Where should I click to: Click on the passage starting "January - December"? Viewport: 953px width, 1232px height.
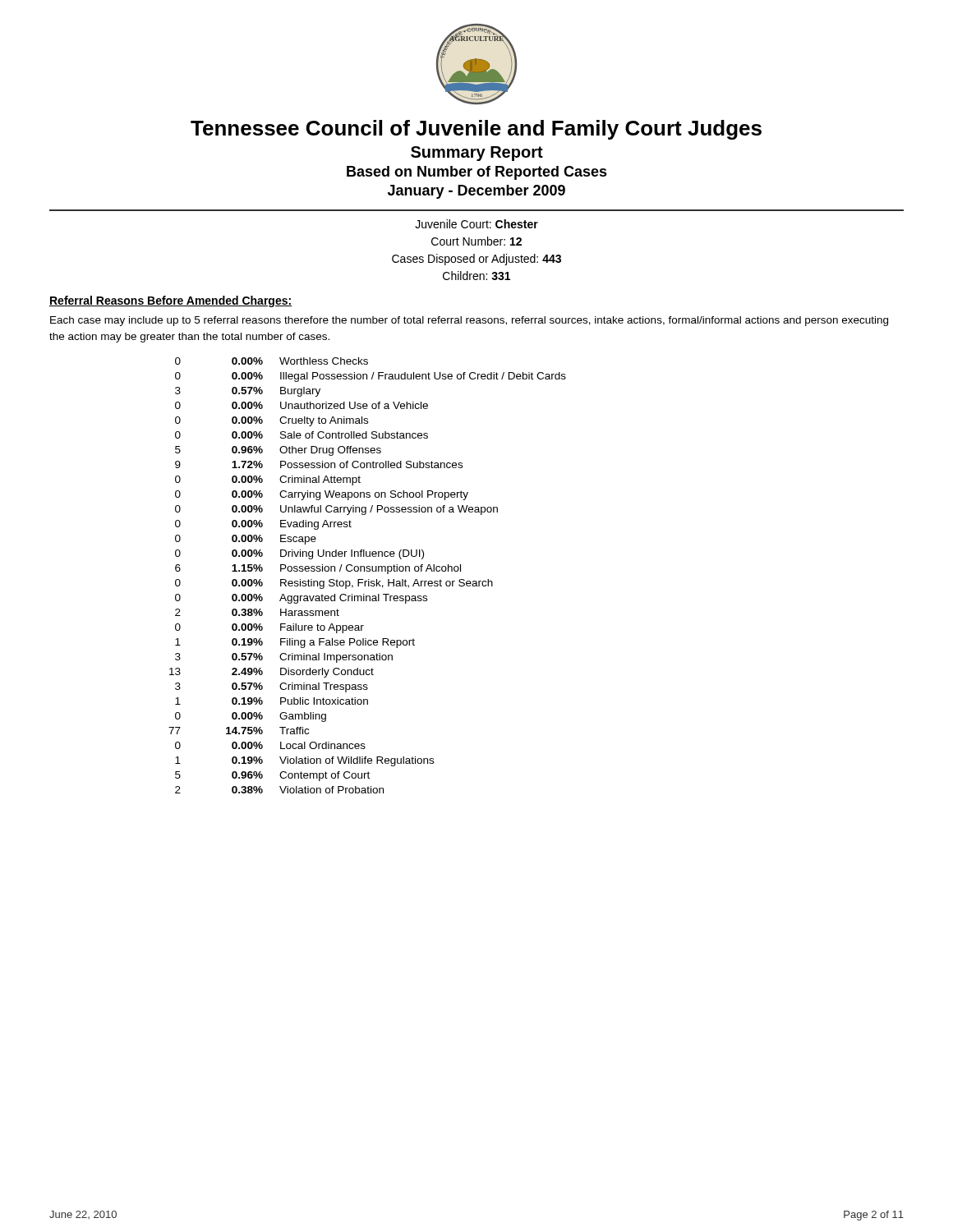point(476,191)
